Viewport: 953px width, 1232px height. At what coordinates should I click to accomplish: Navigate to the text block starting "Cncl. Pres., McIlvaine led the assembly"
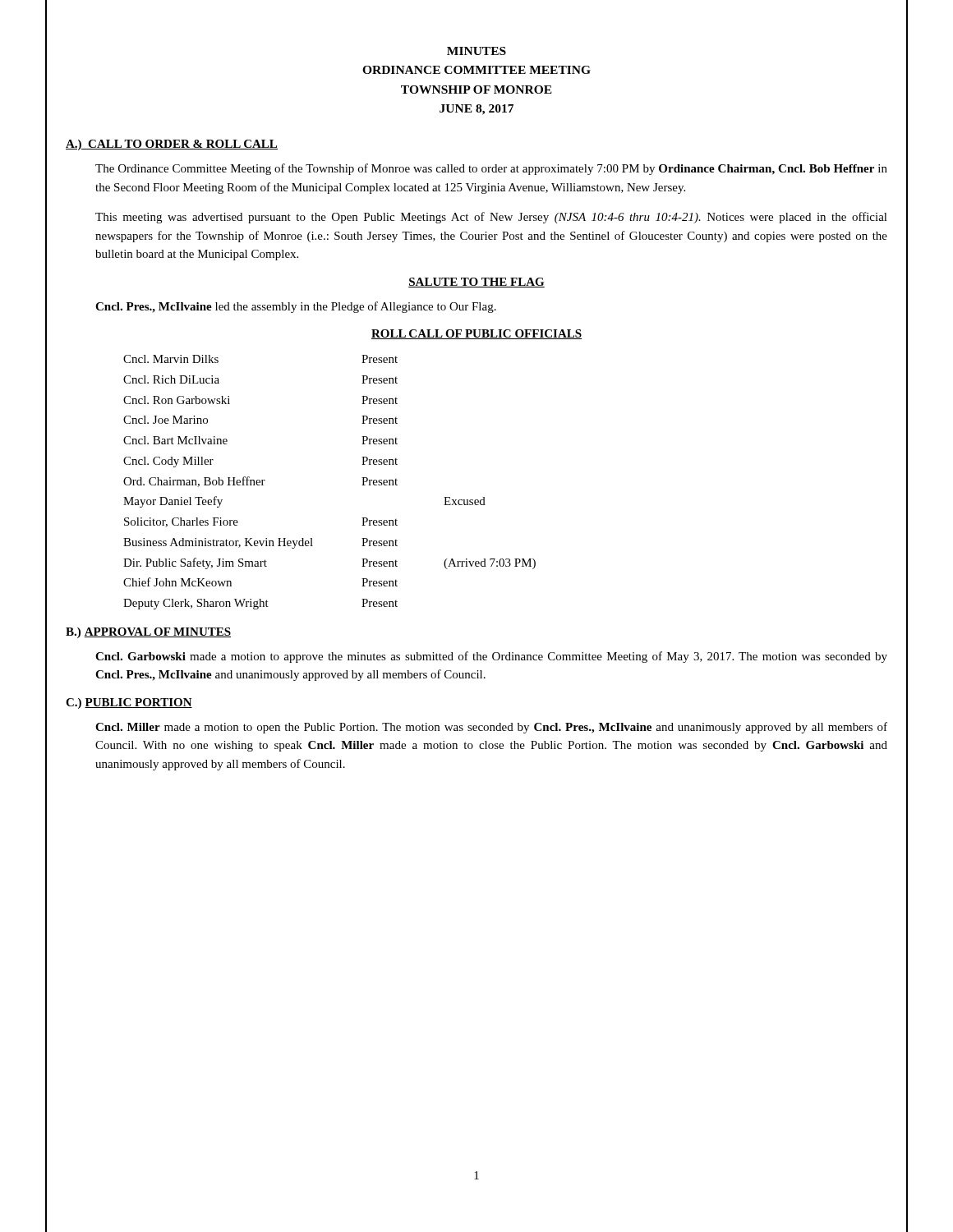[x=296, y=306]
